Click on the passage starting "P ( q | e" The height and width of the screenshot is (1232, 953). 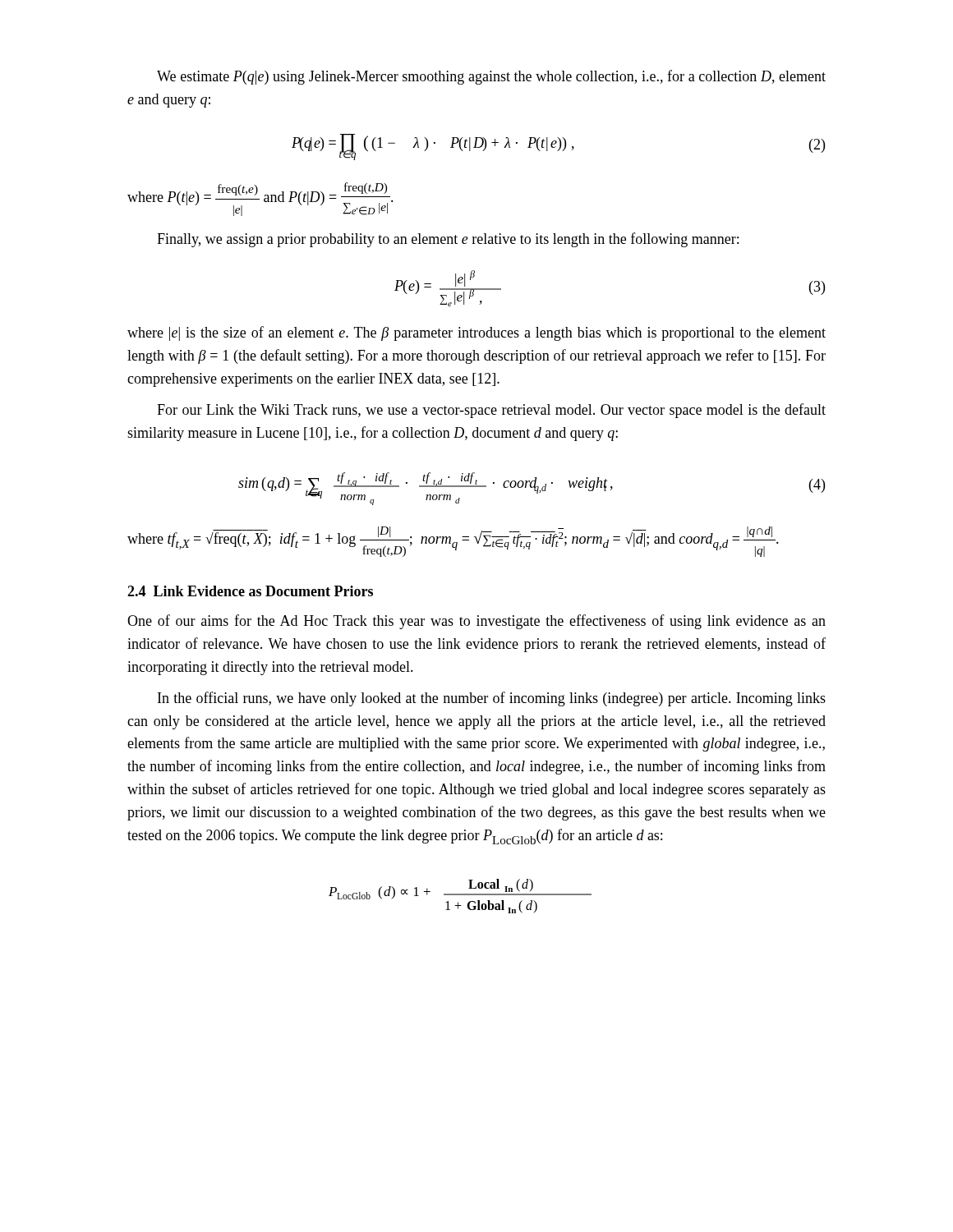coord(559,144)
